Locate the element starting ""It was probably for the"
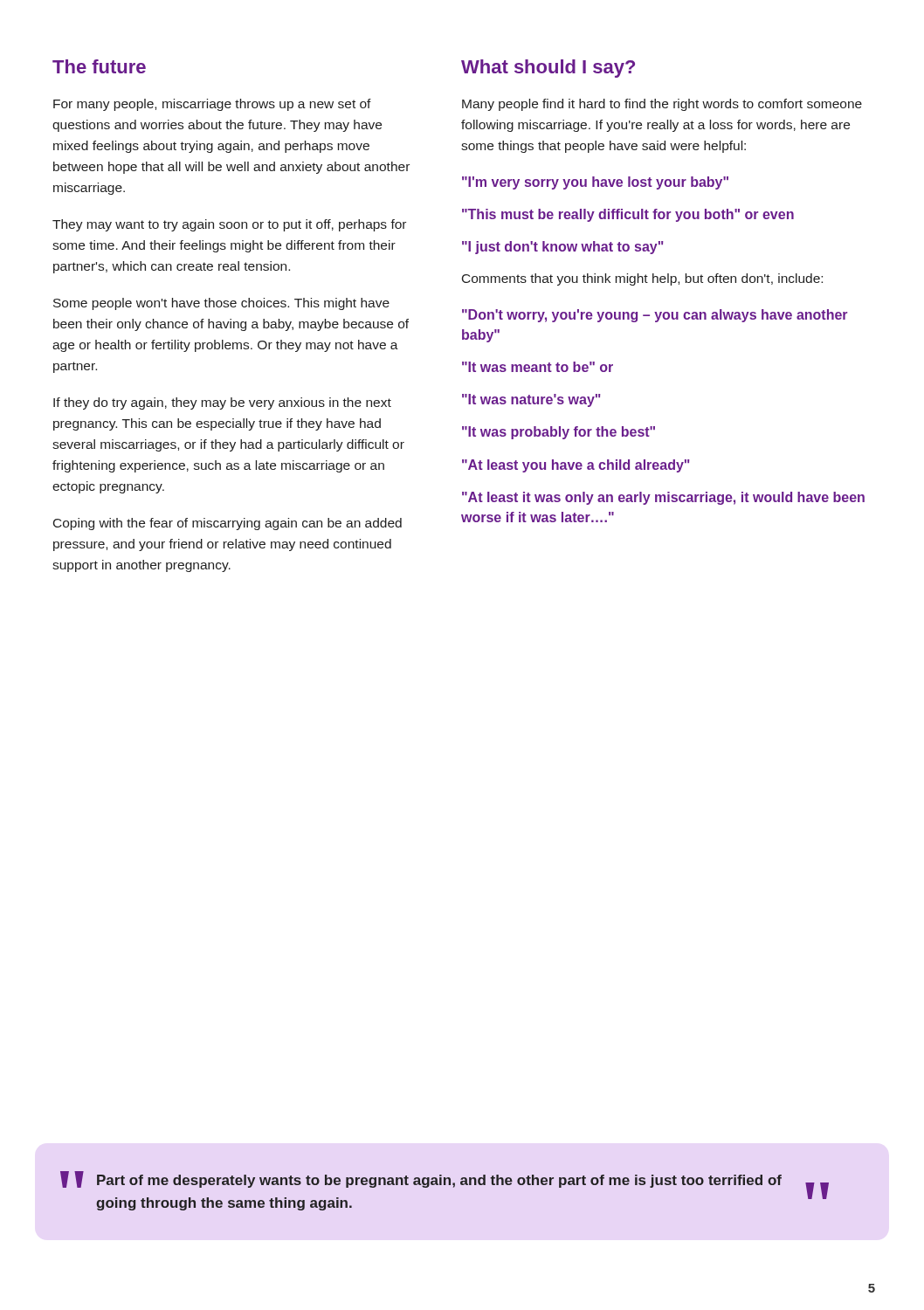 tap(559, 432)
